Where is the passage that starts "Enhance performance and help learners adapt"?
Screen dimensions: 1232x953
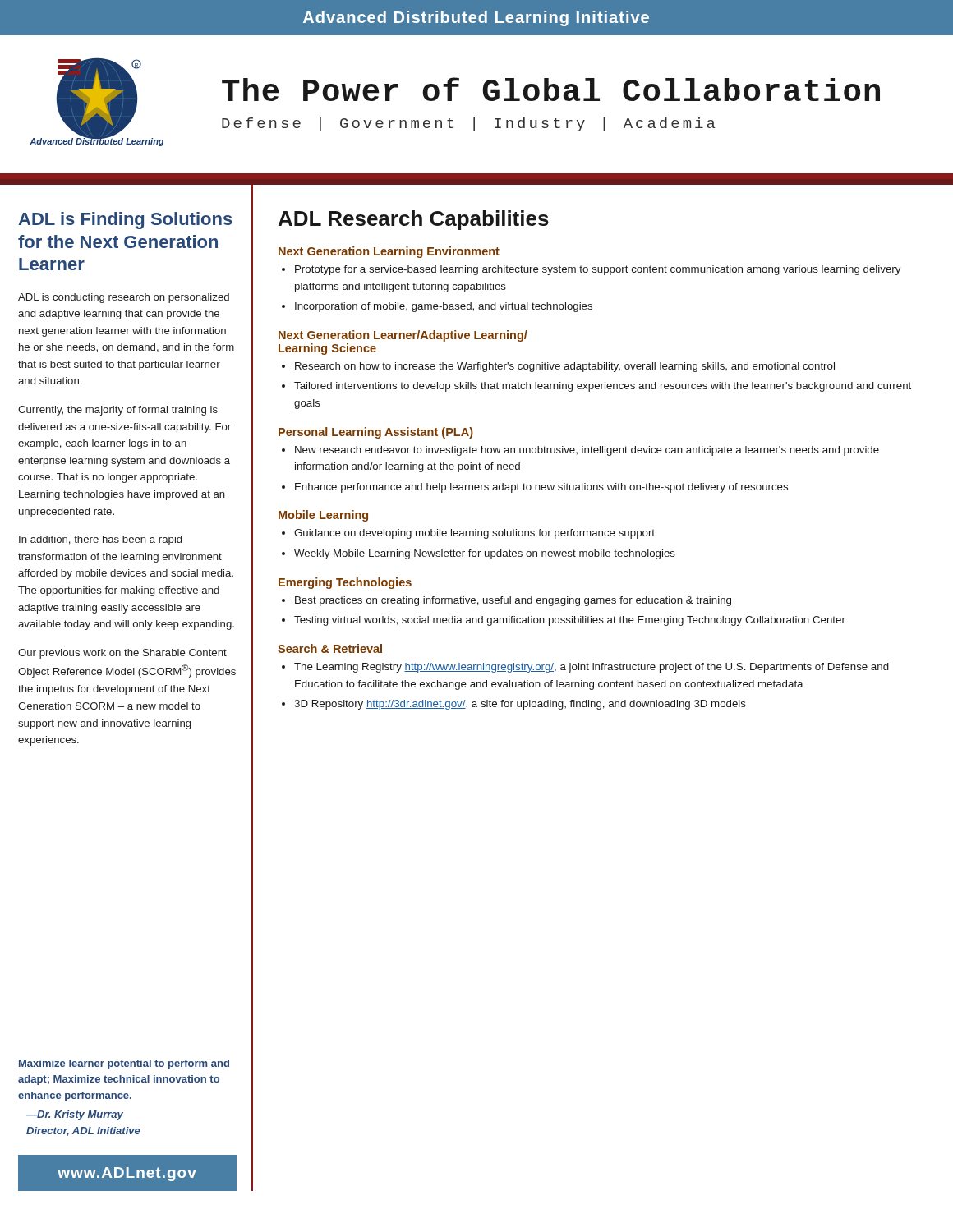tap(541, 487)
